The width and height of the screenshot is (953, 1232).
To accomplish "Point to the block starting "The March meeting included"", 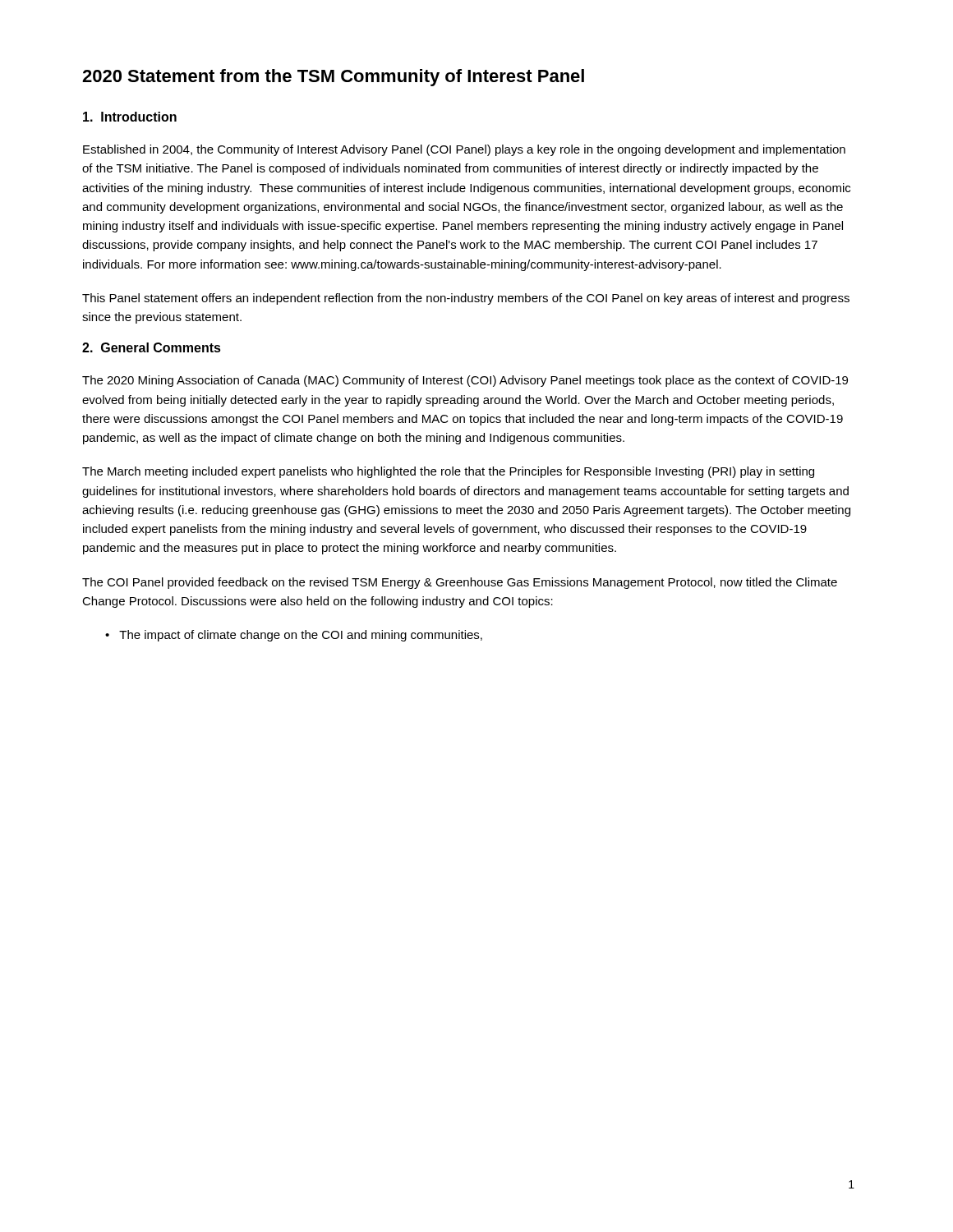I will point(467,509).
